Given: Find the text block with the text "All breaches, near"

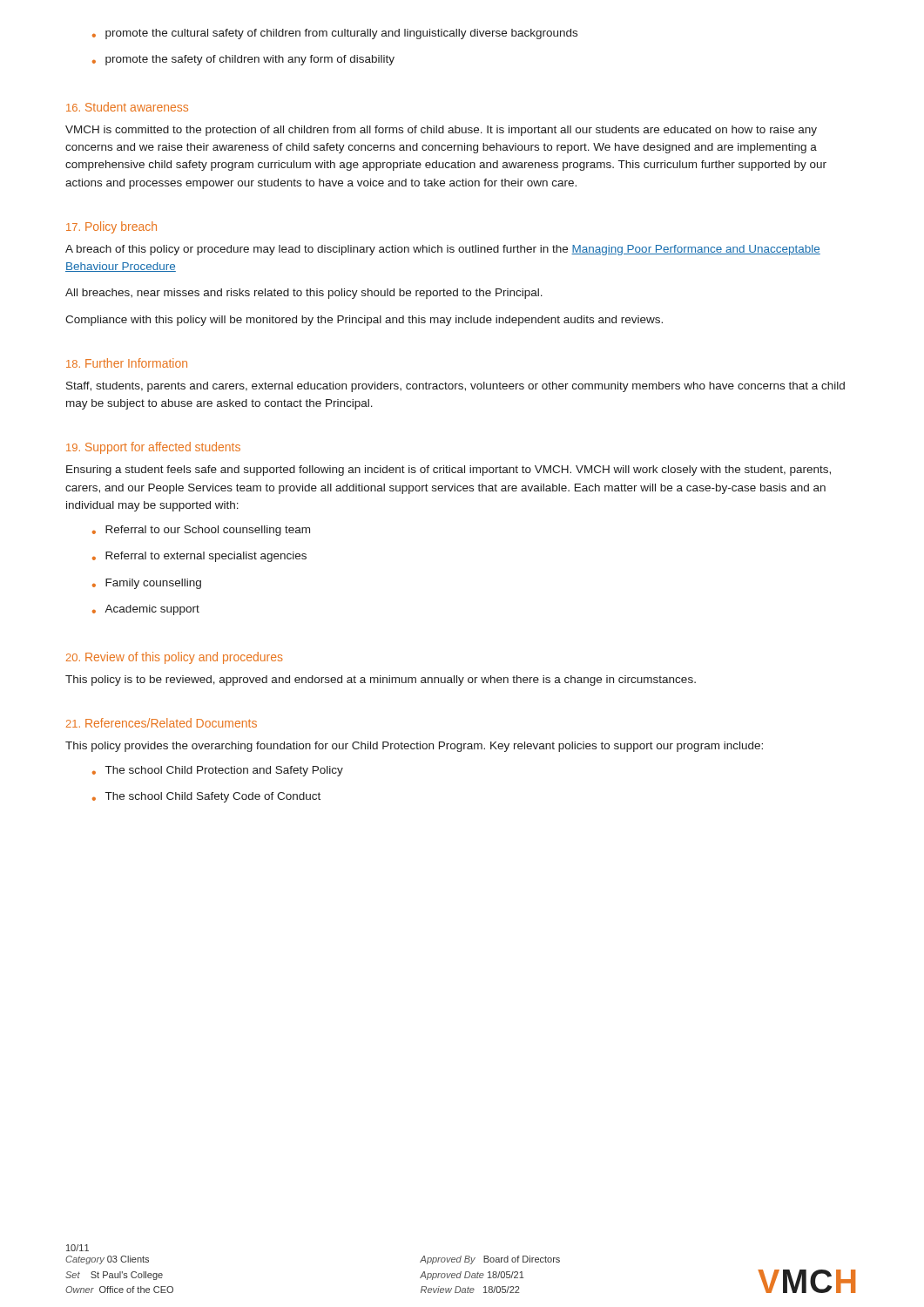Looking at the screenshot, I should (x=462, y=293).
